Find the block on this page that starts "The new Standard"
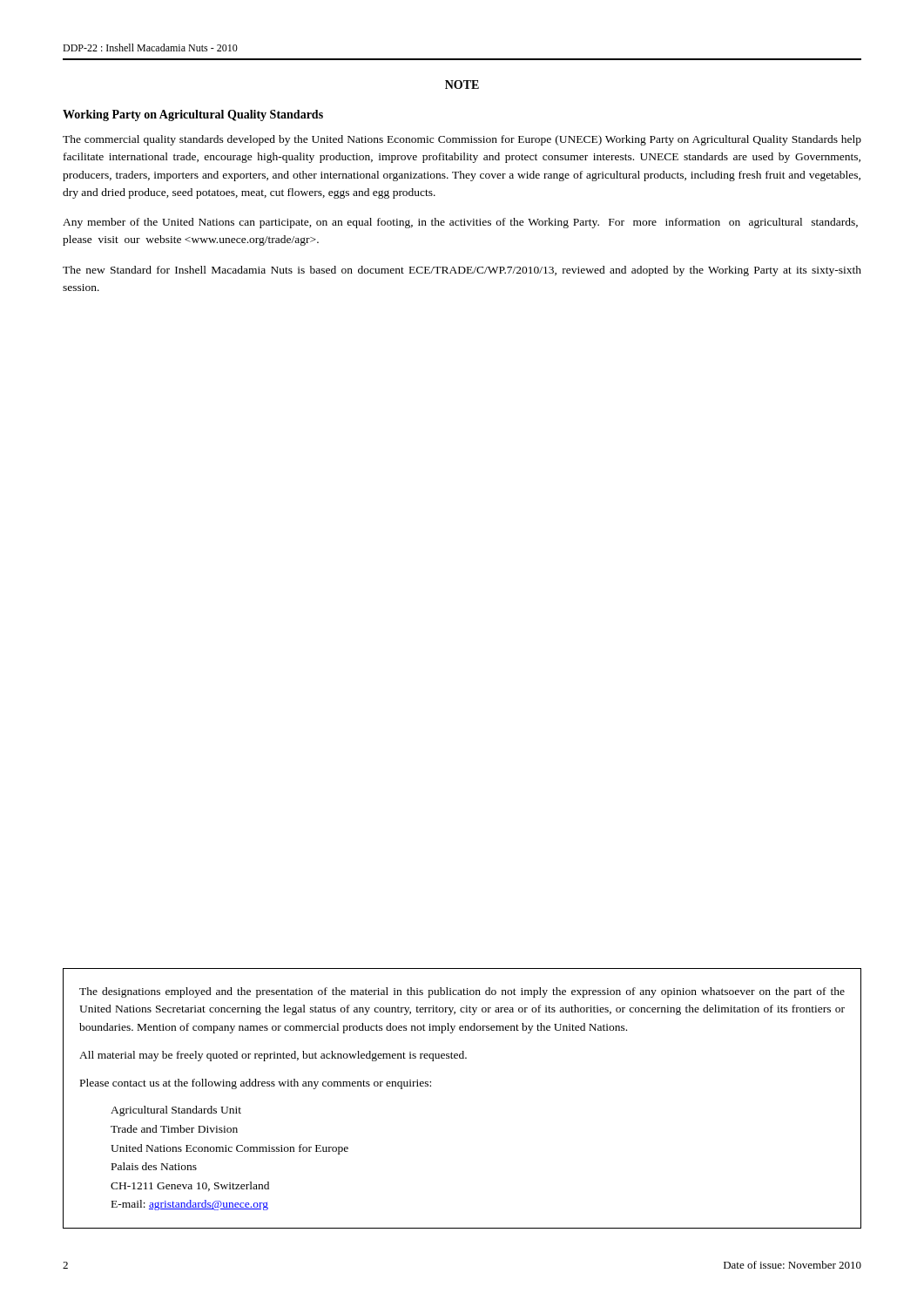 462,278
